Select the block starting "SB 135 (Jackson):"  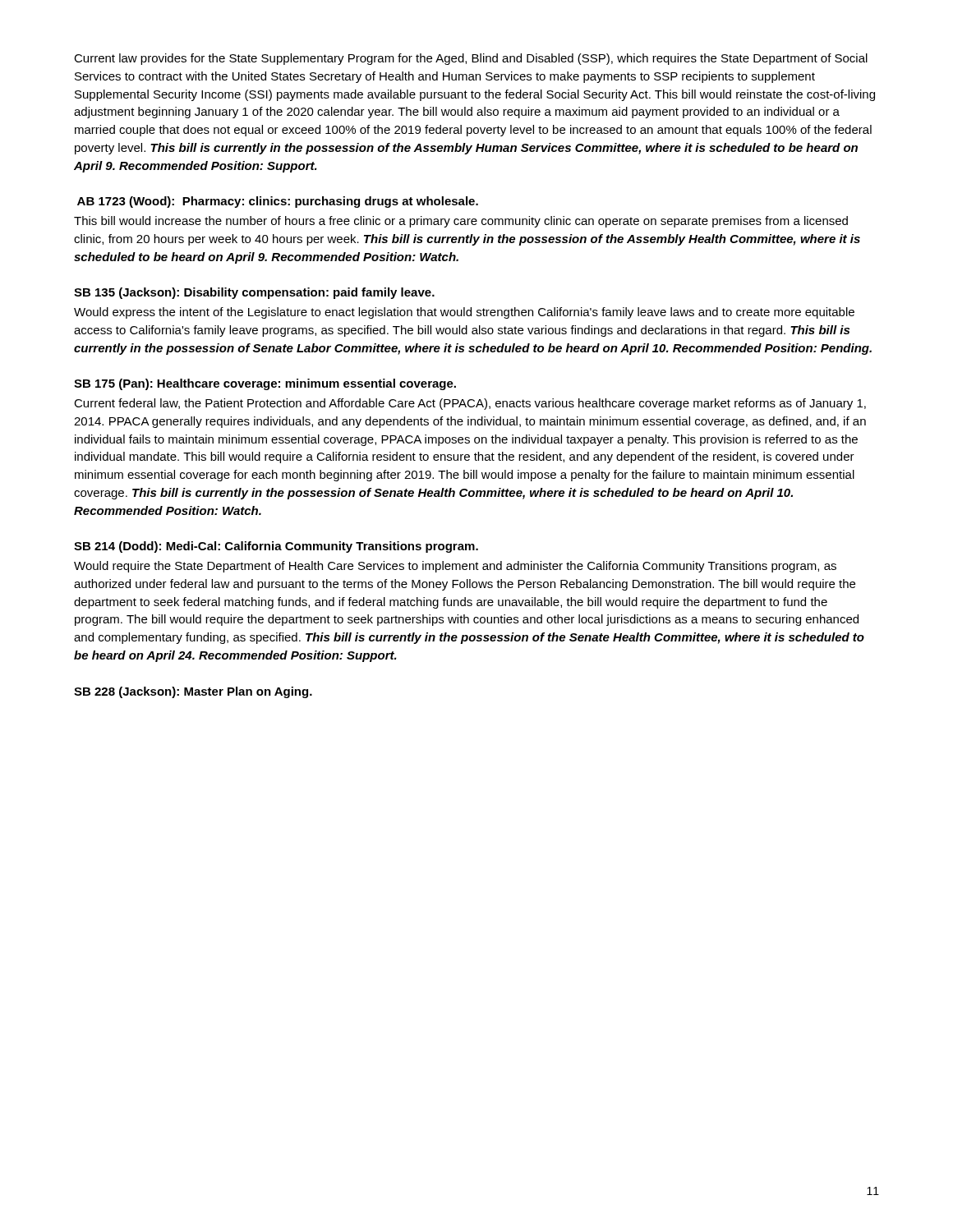click(x=254, y=292)
